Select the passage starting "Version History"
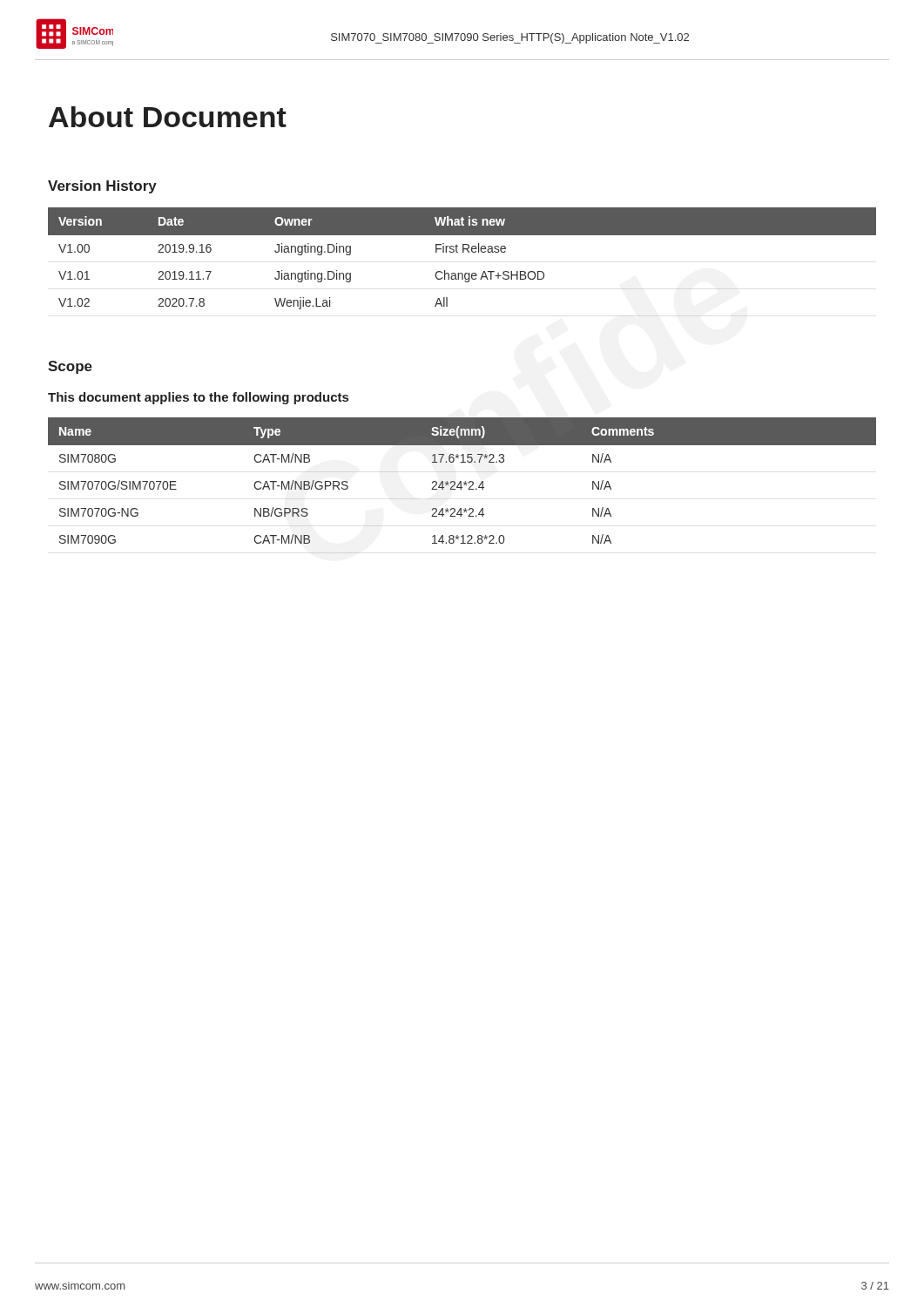This screenshot has width=924, height=1307. coord(102,186)
